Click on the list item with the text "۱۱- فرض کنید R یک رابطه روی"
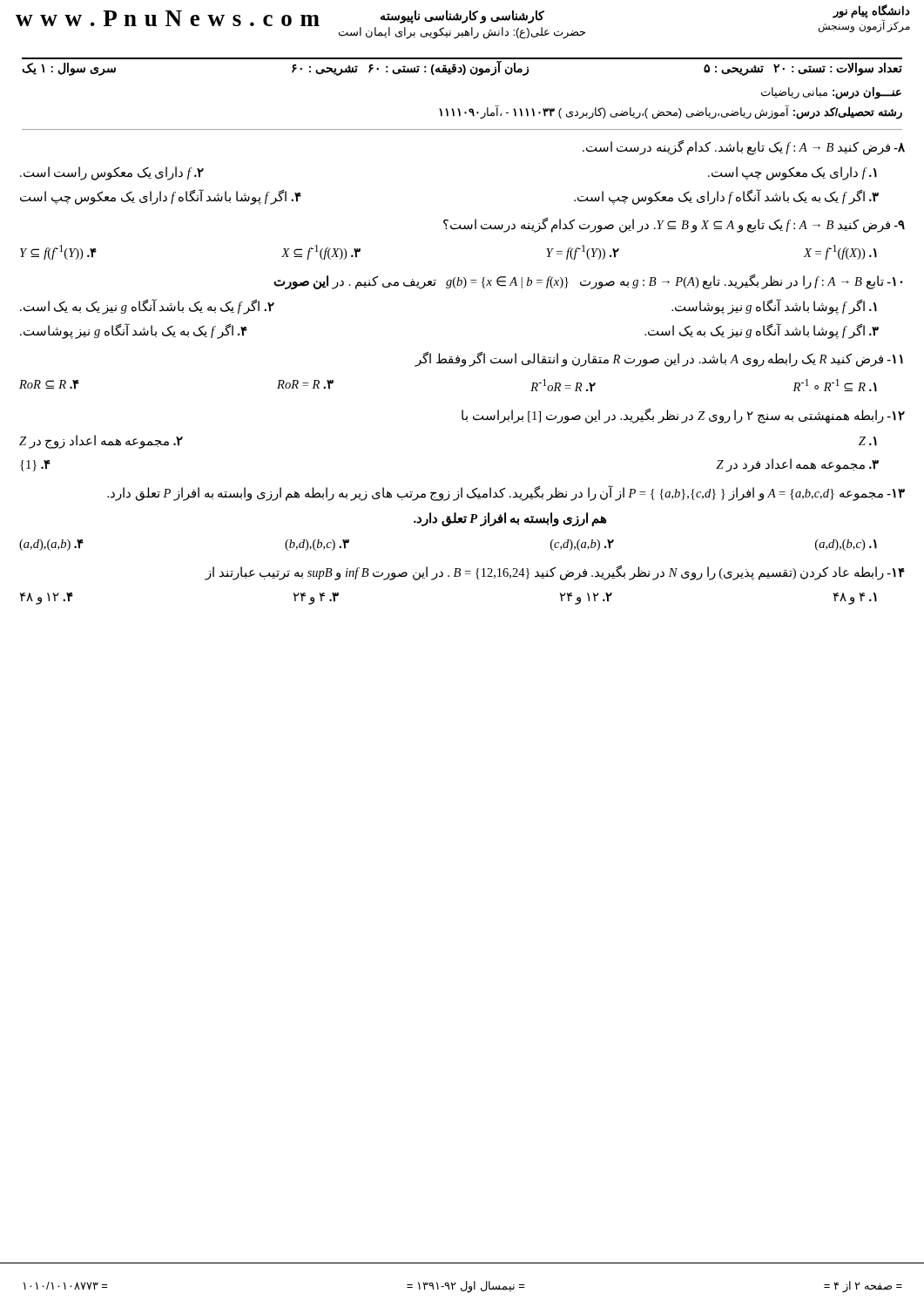This screenshot has height=1307, width=924. click(660, 359)
